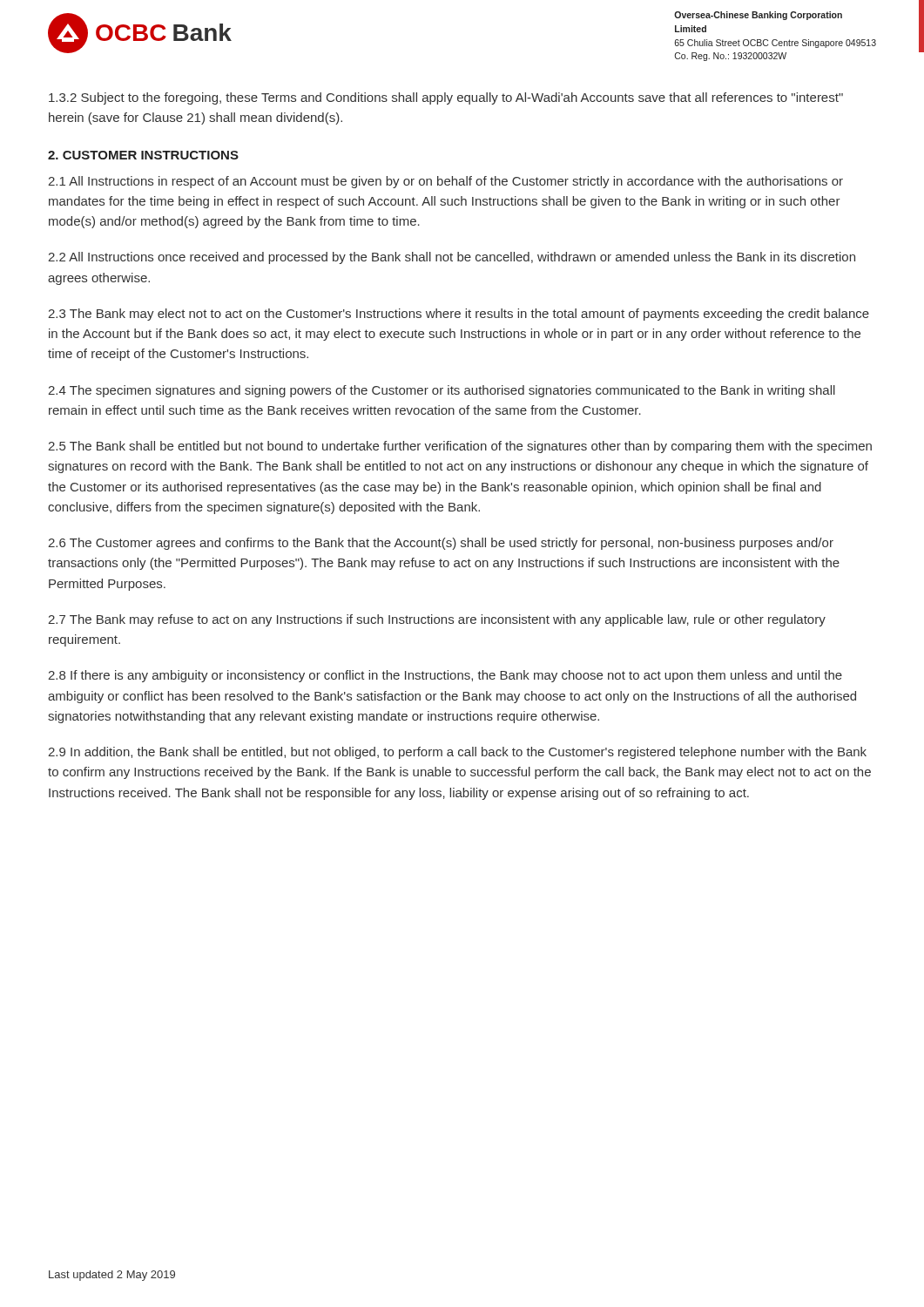Select the text block that says "7 The Bank may refuse to"
The image size is (924, 1307).
pyautogui.click(x=437, y=629)
